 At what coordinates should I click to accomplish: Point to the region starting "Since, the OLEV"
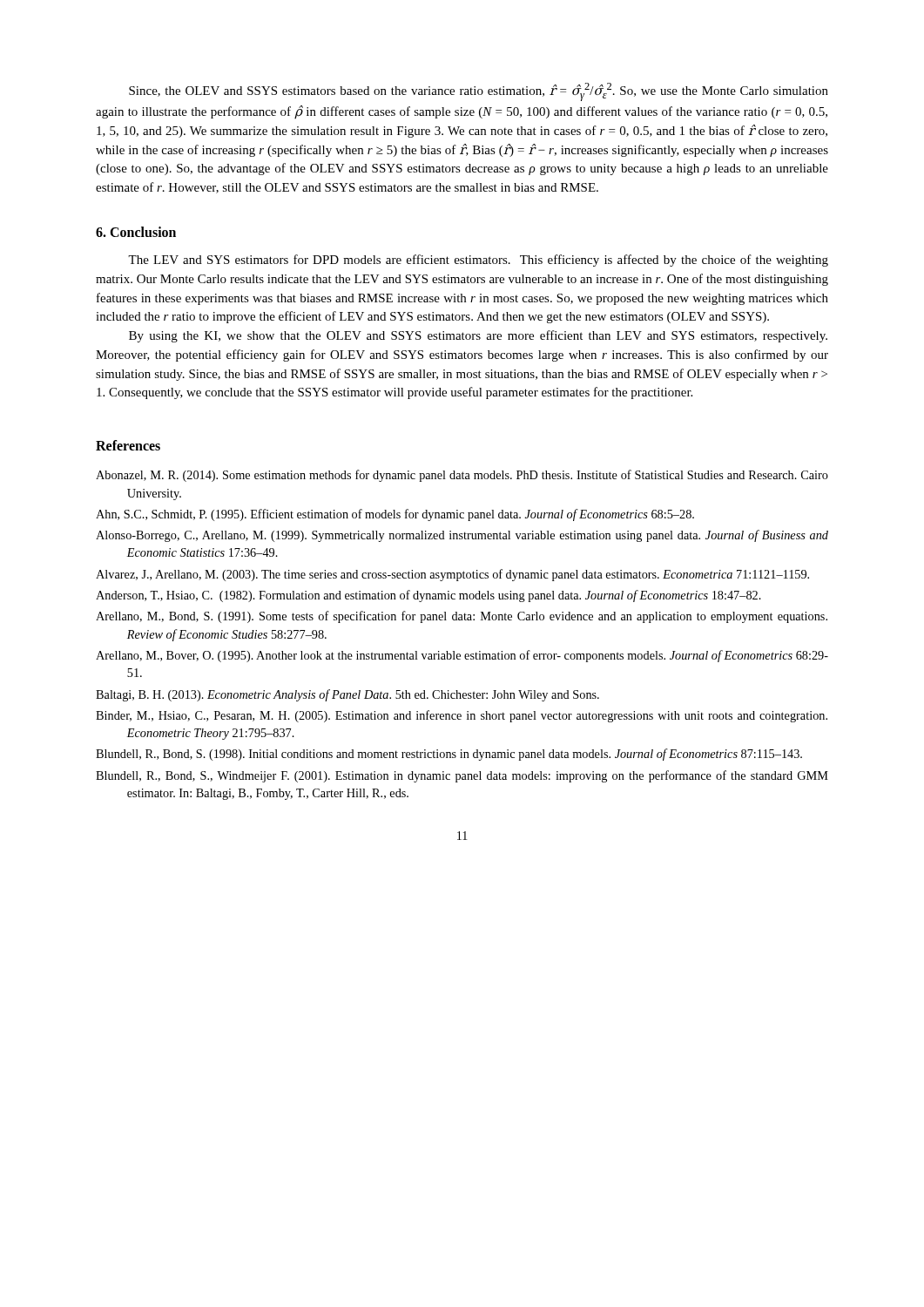click(462, 138)
